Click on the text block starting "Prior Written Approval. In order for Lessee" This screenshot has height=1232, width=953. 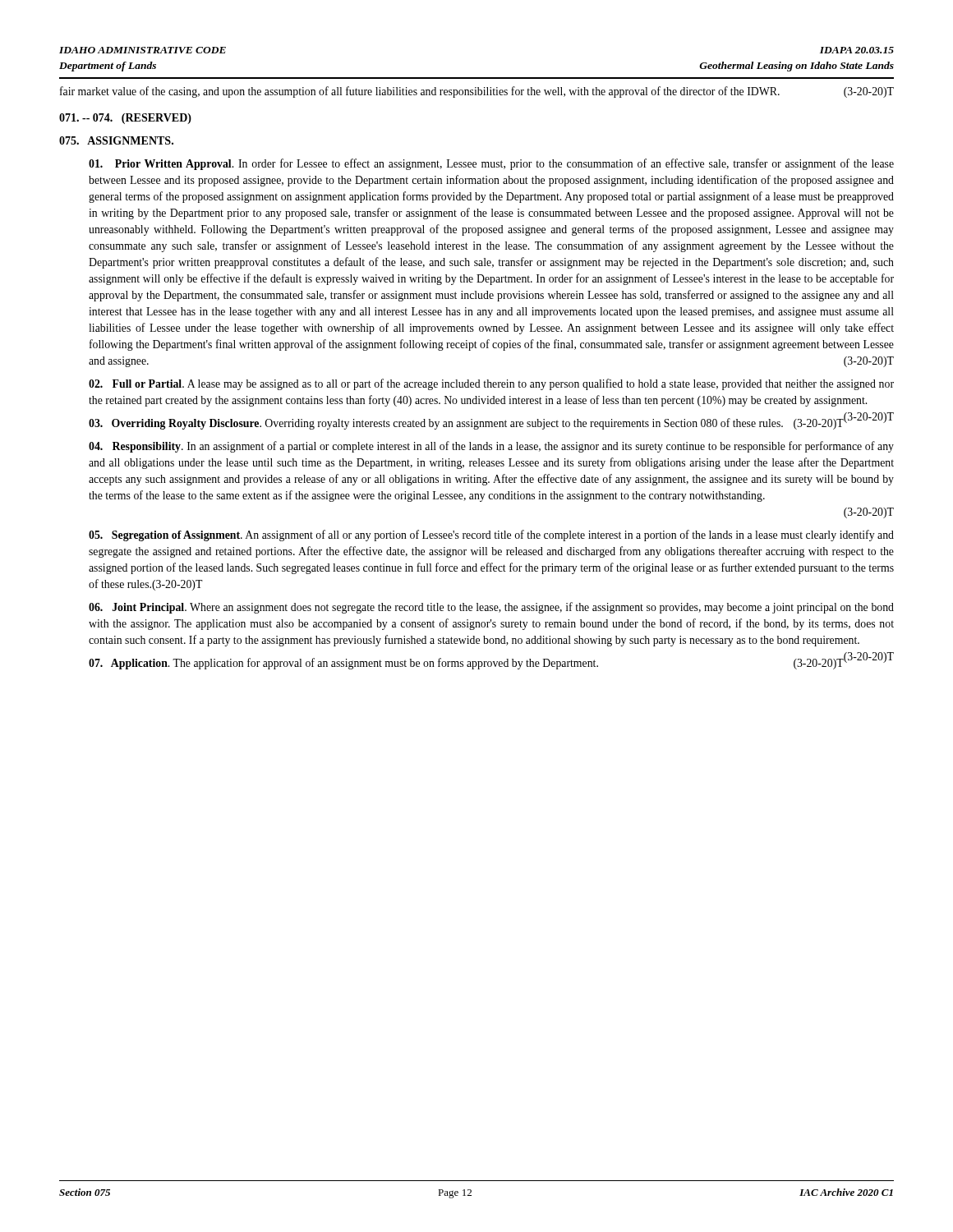491,264
